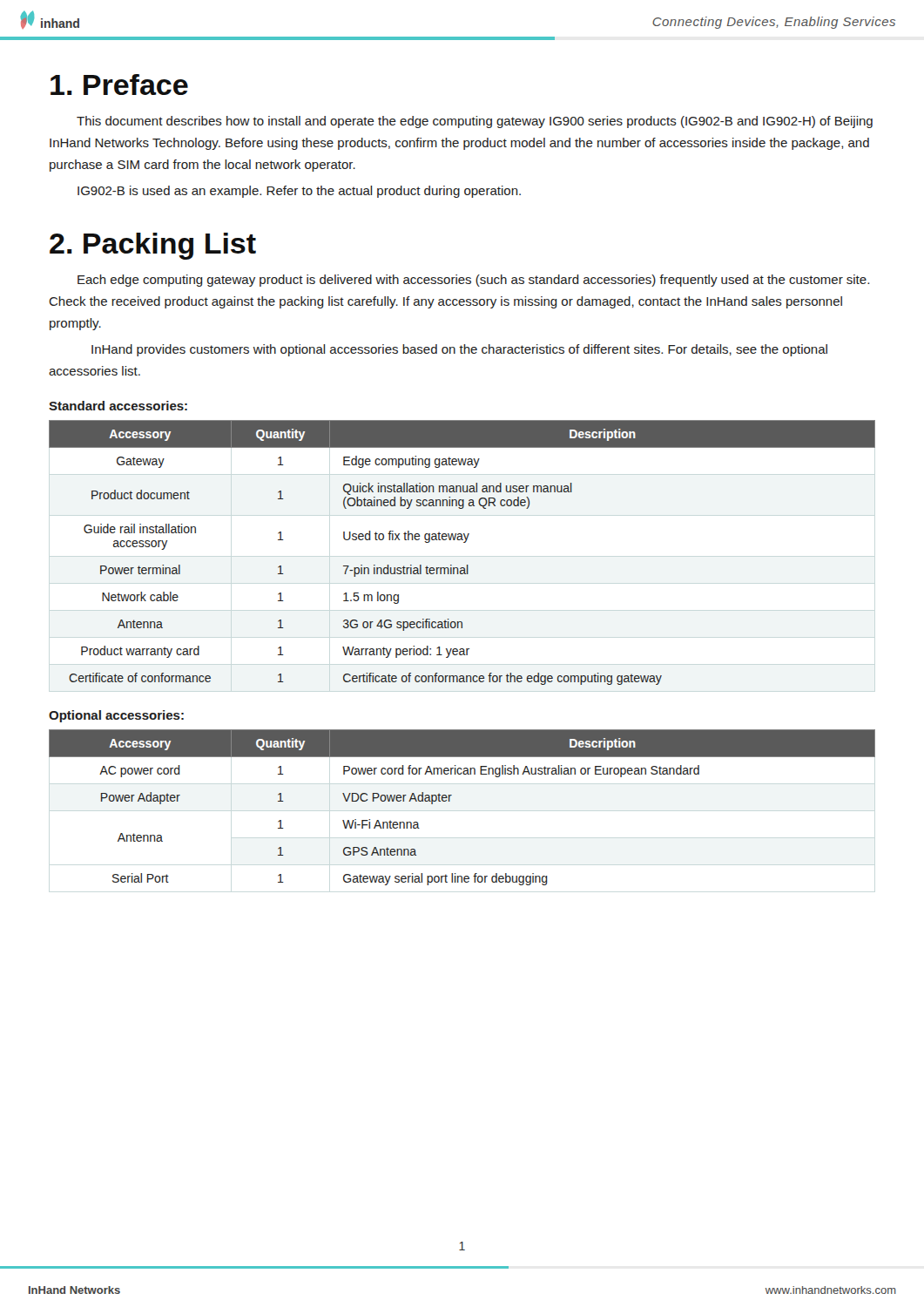Locate the table with the text "VDC Power Adapter"
Image resolution: width=924 pixels, height=1307 pixels.
pos(462,811)
